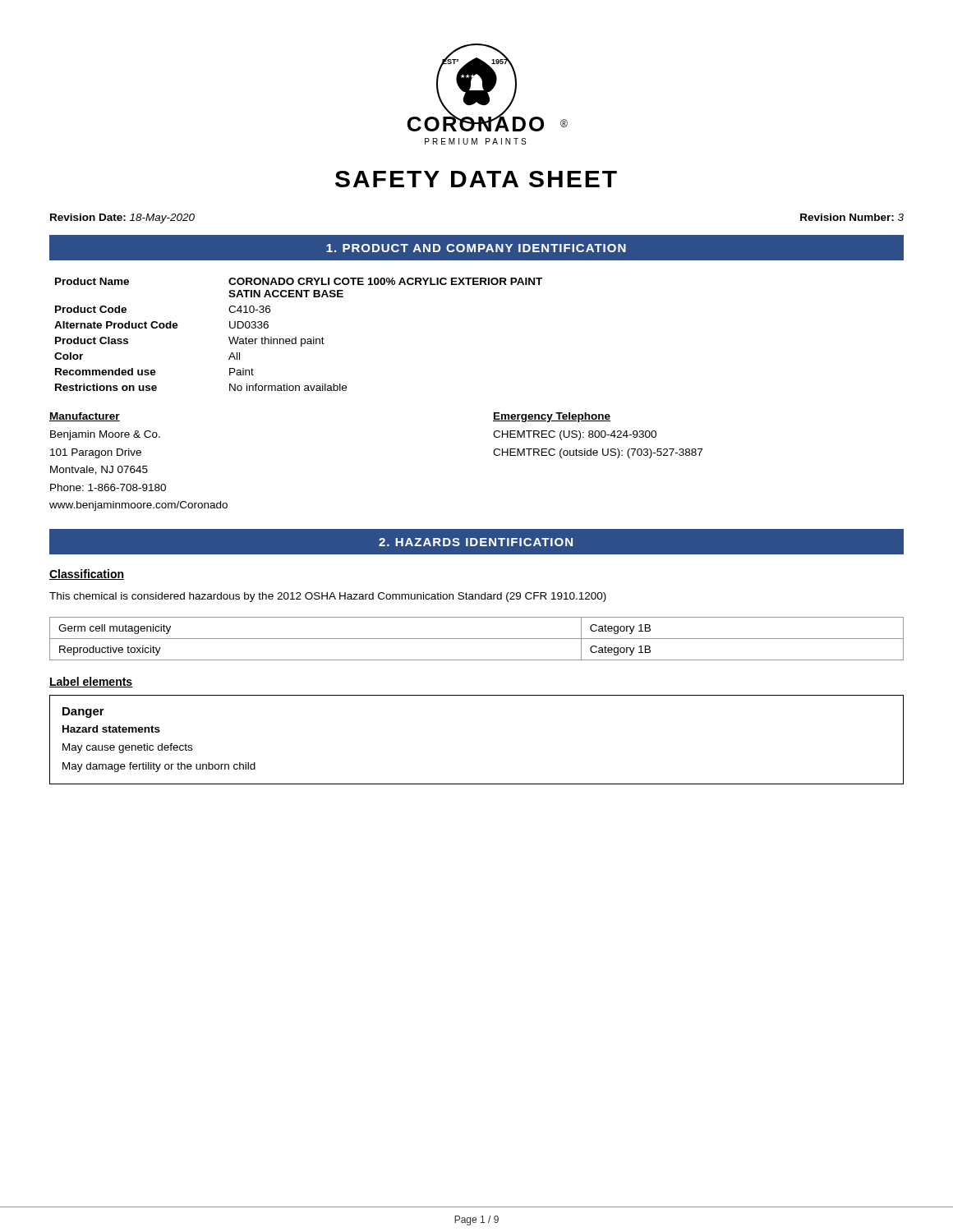
Task: Point to the block beginning "Product Name CORONADO"
Action: [299, 281]
